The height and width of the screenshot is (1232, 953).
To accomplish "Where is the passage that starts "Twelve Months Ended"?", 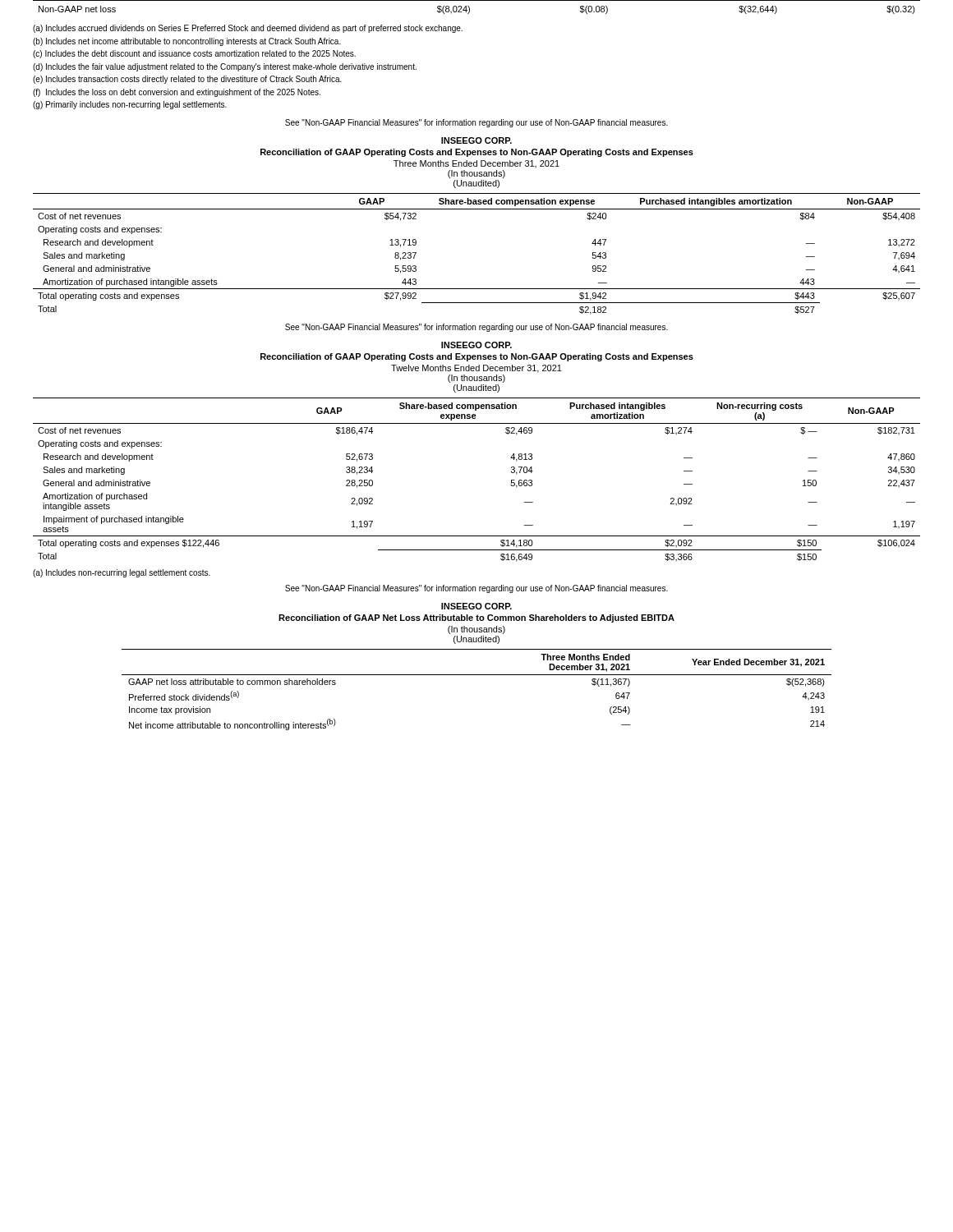I will pyautogui.click(x=476, y=377).
